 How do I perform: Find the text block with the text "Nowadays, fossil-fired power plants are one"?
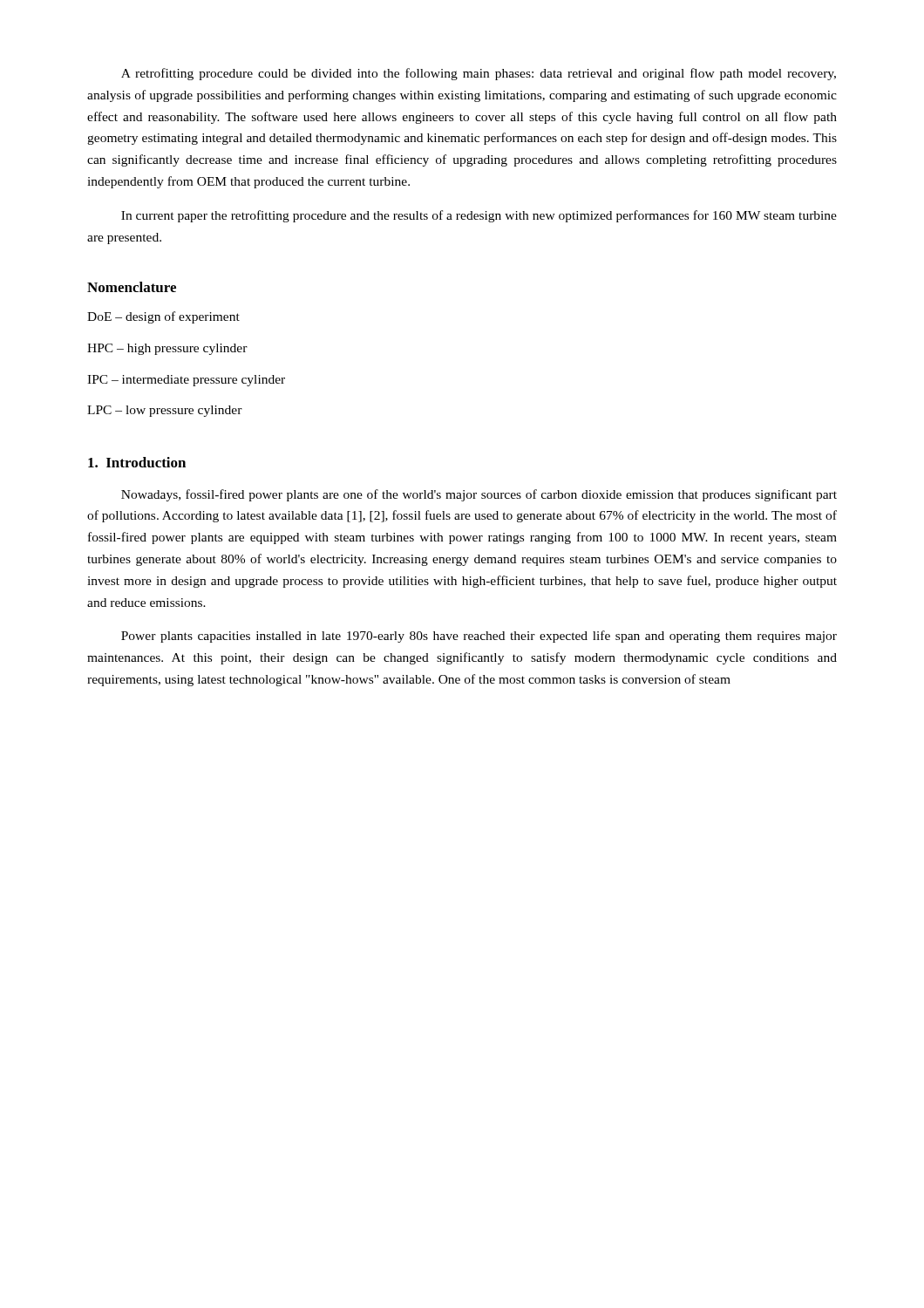pos(462,587)
